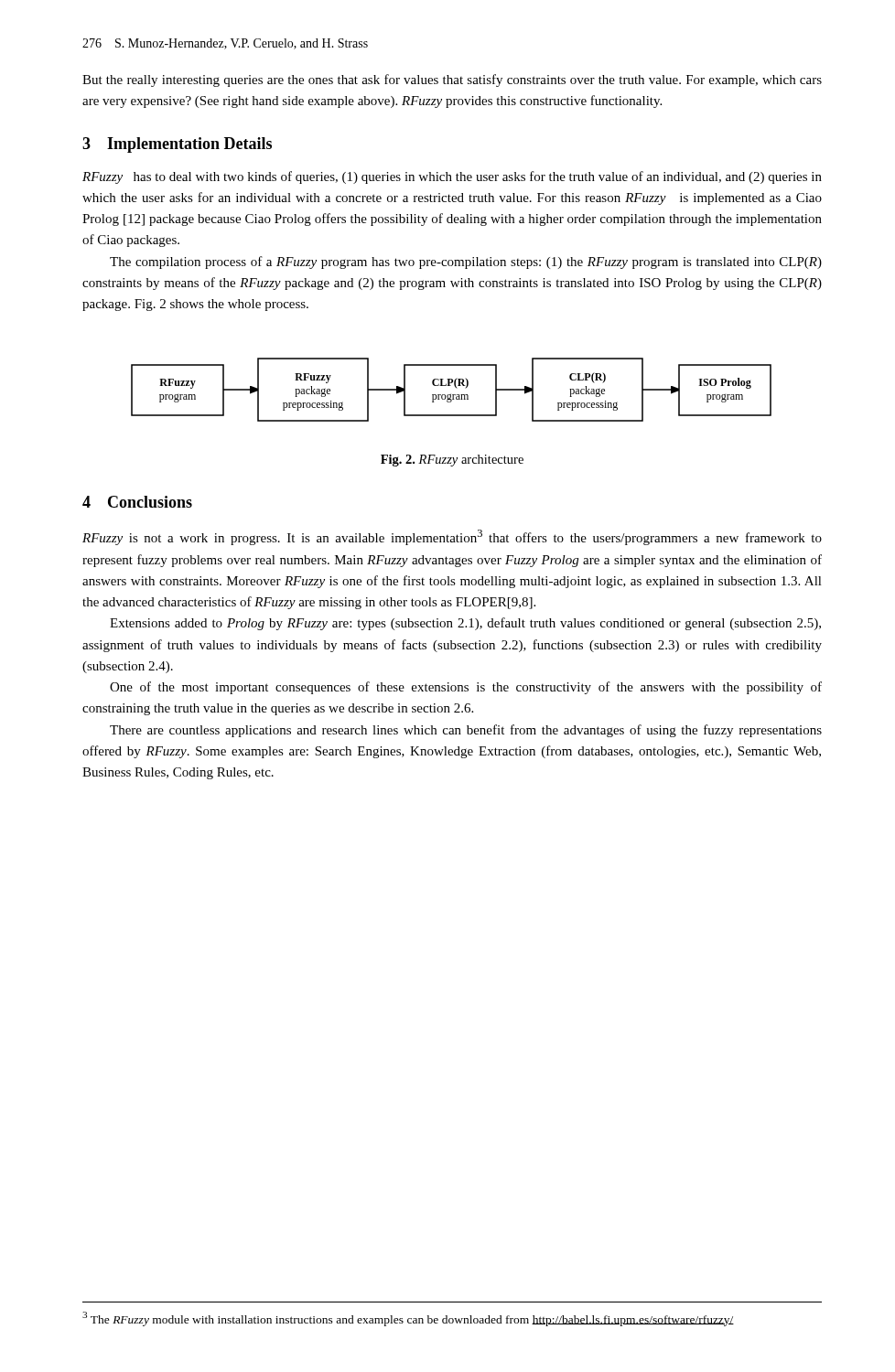Select the text starting "3 The RFuzzy module with"
The height and width of the screenshot is (1372, 895).
[408, 1317]
